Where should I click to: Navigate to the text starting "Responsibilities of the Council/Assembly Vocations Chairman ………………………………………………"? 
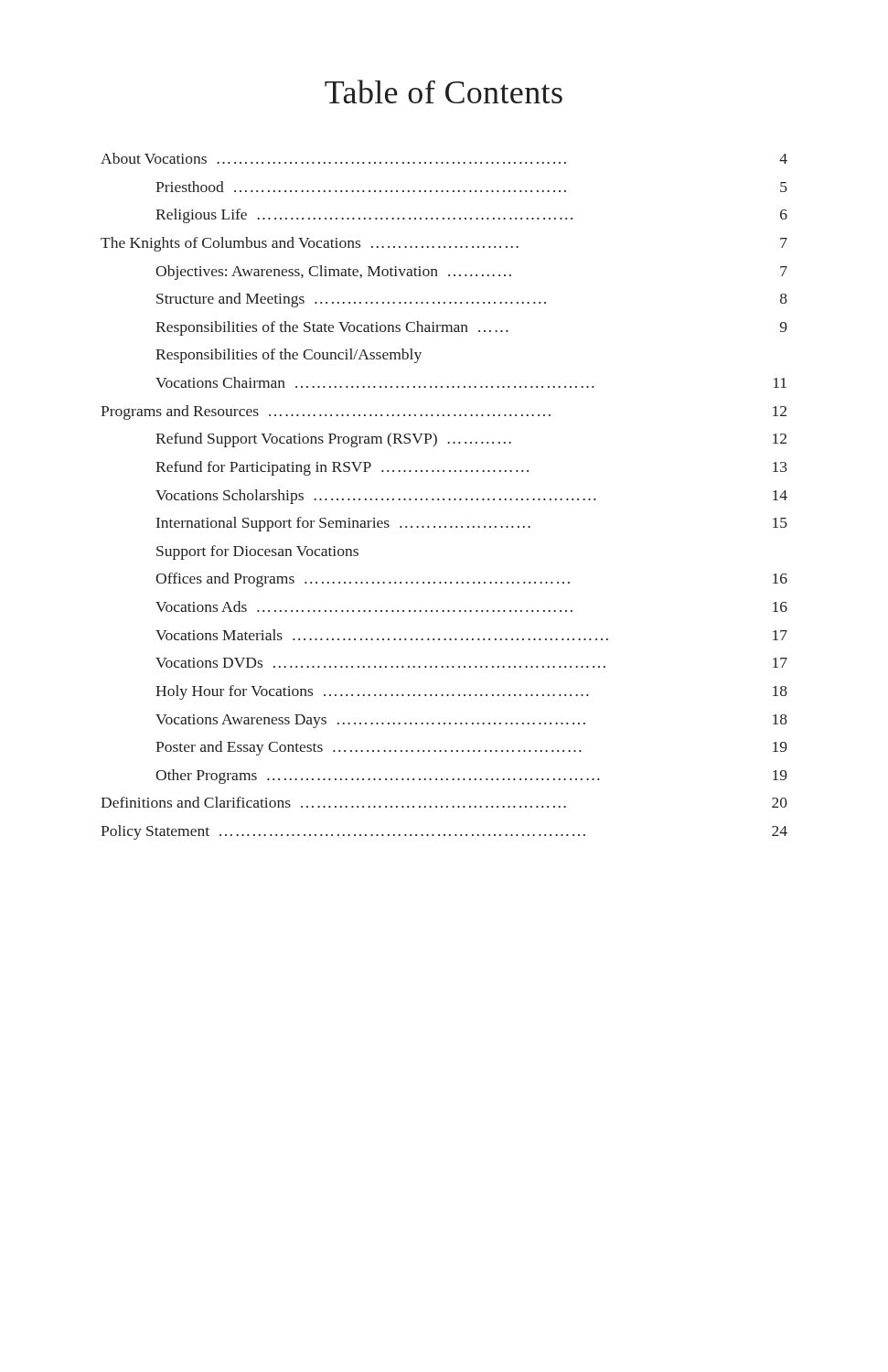pyautogui.click(x=289, y=356)
